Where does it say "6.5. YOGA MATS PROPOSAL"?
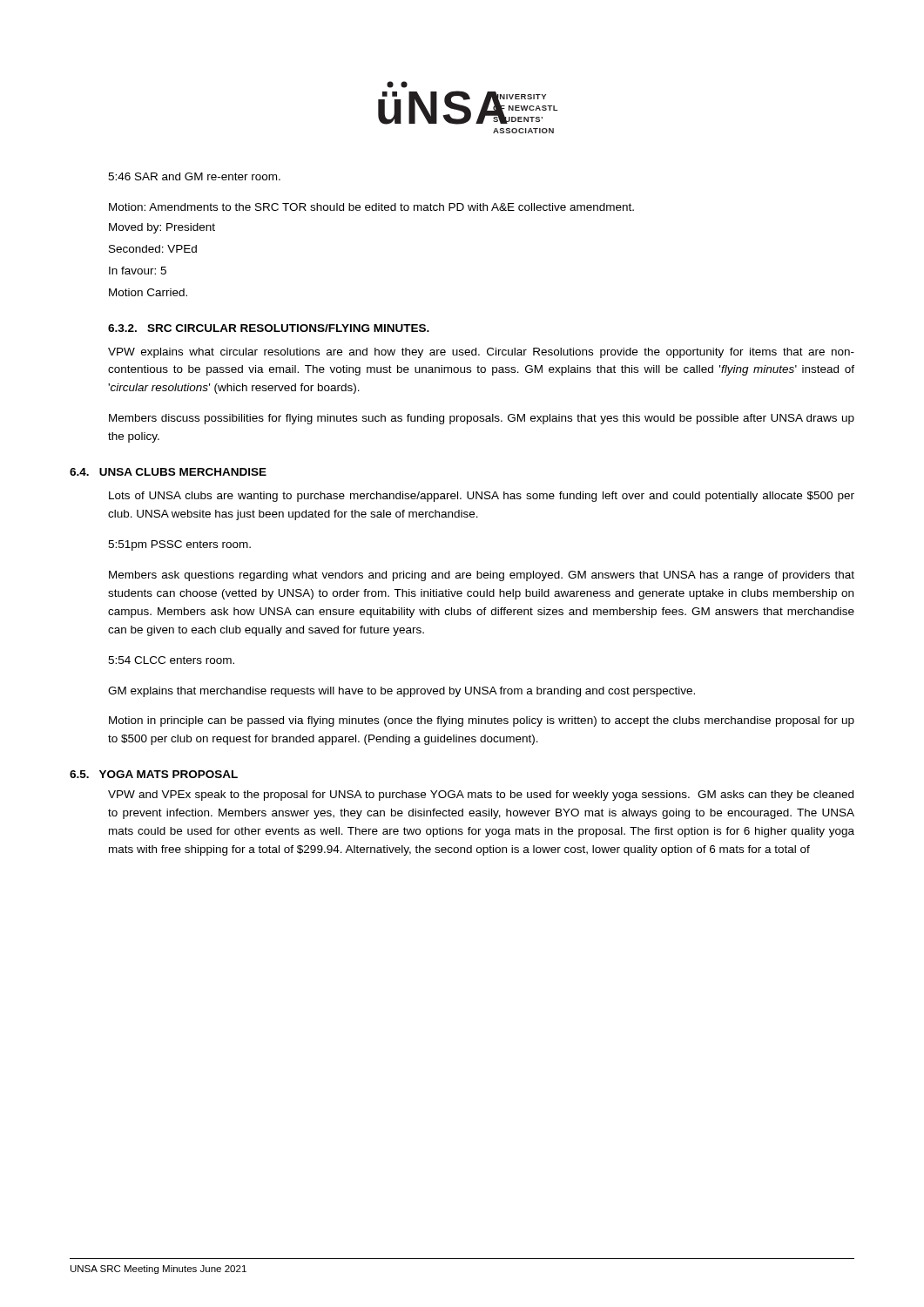The height and width of the screenshot is (1307, 924). click(x=154, y=774)
